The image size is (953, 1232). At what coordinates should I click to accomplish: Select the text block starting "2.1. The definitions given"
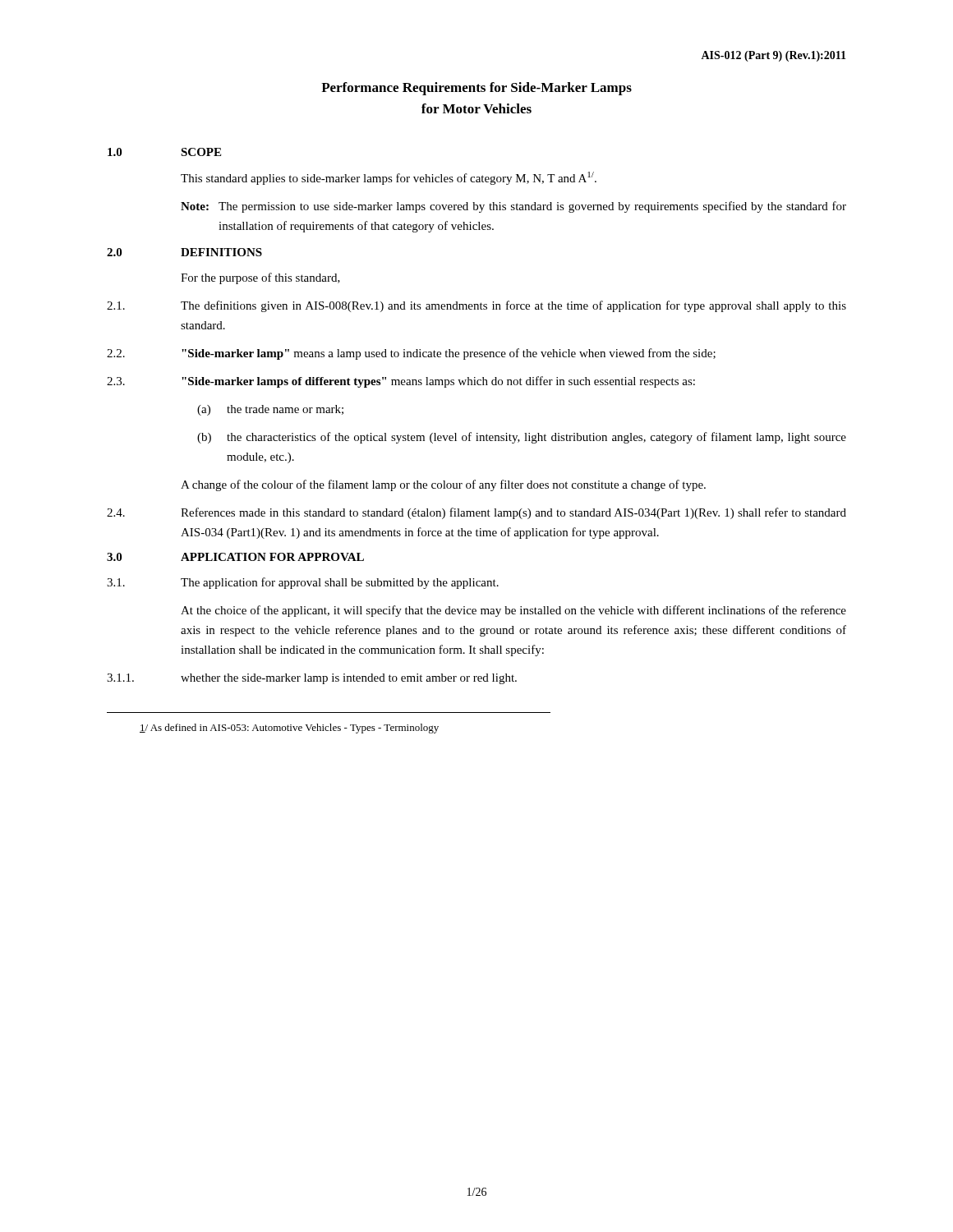point(476,315)
